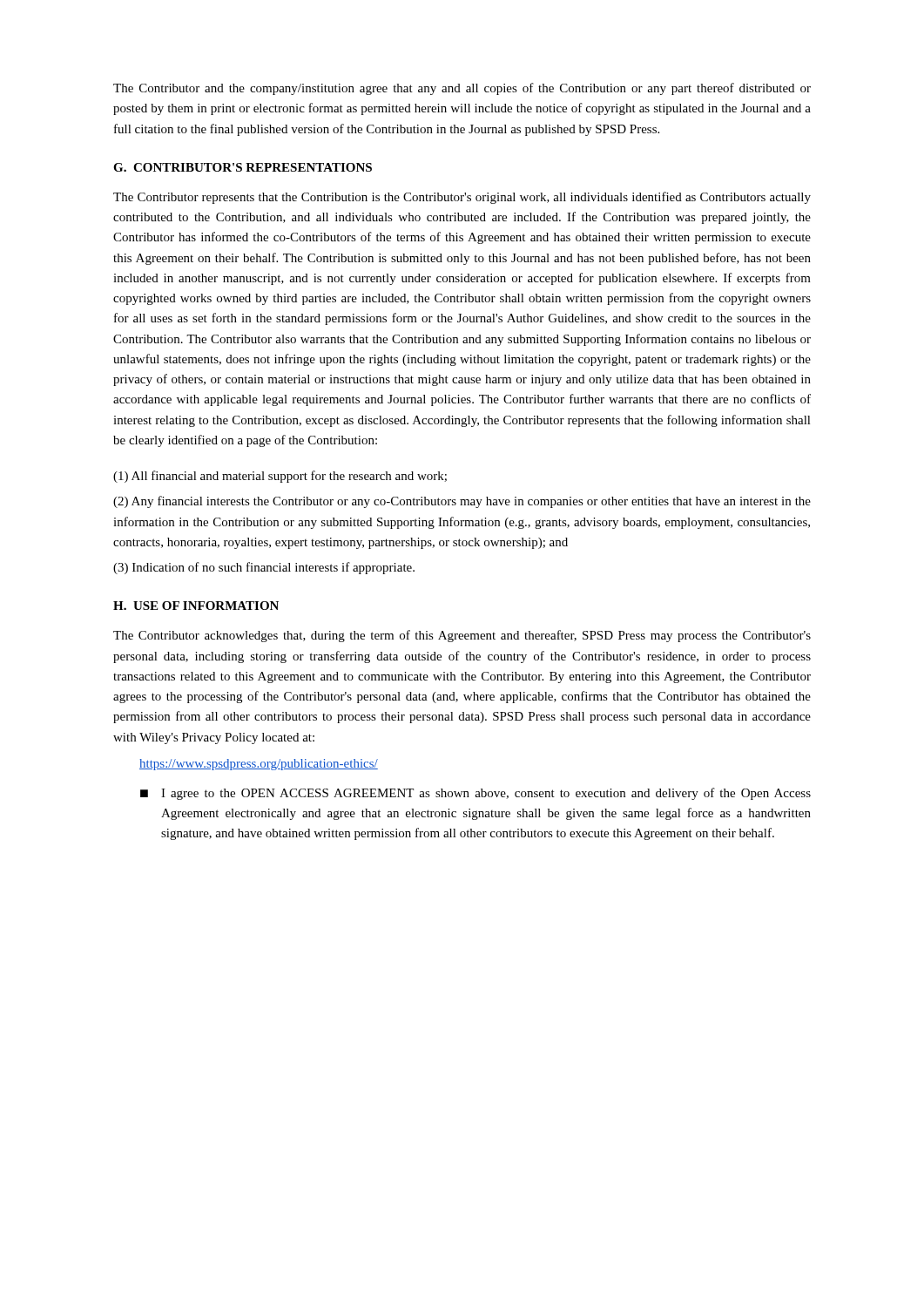The image size is (924, 1307).
Task: Where does it say "H. USE OF INFORMATION"?
Action: coord(196,606)
